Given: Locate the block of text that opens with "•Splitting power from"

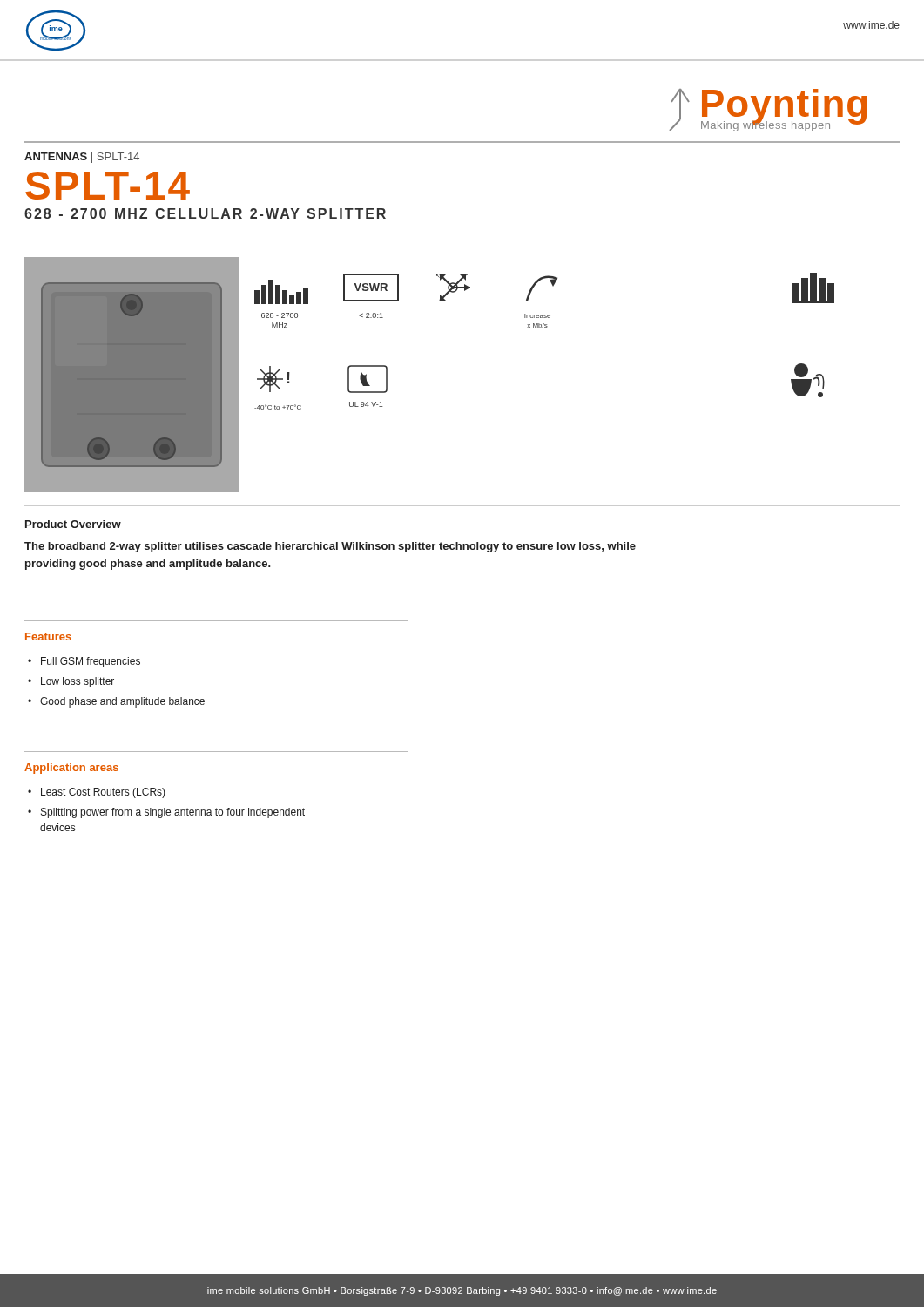Looking at the screenshot, I should click(x=166, y=819).
